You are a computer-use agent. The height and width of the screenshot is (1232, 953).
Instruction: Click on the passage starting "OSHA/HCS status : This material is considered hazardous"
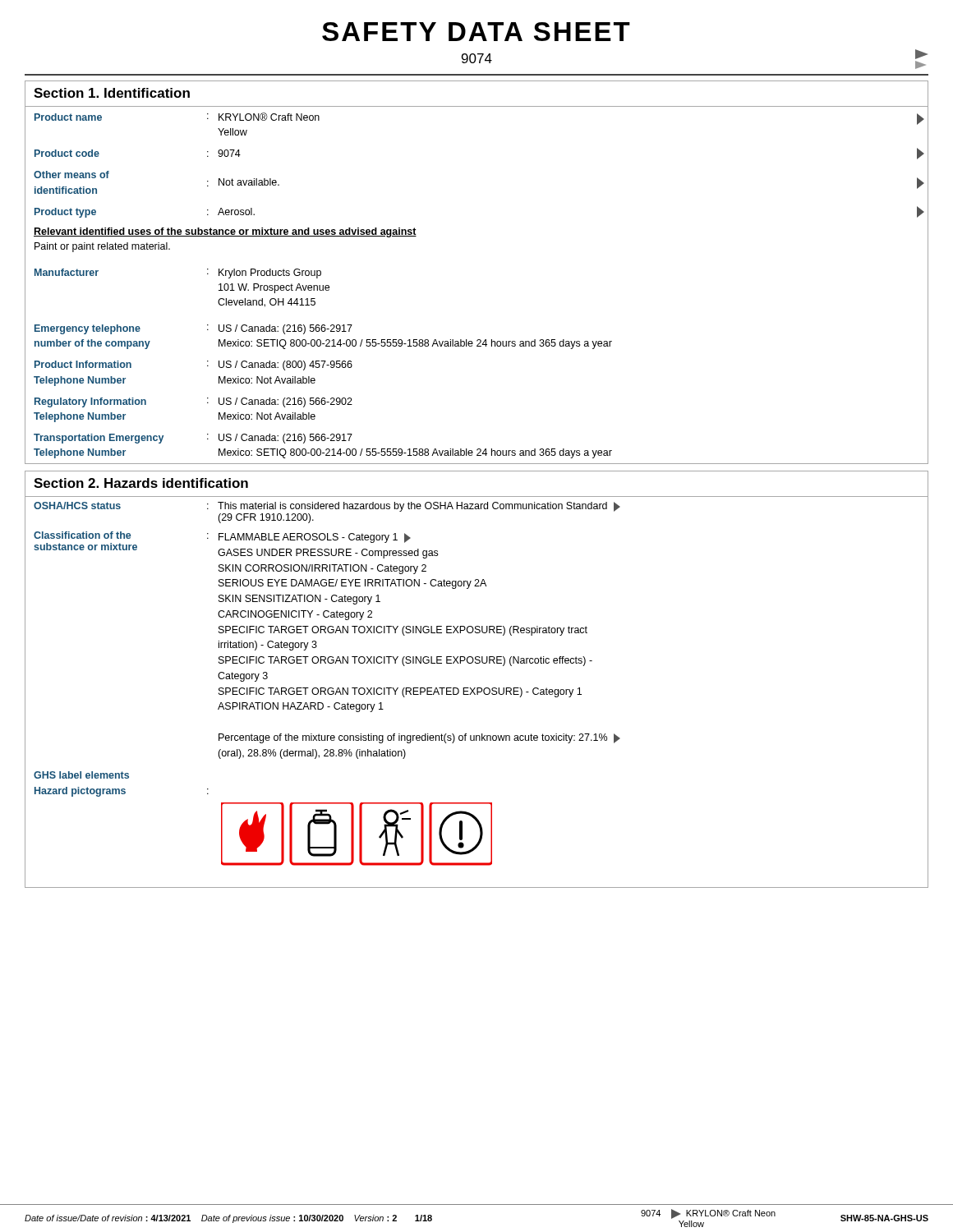(476, 512)
